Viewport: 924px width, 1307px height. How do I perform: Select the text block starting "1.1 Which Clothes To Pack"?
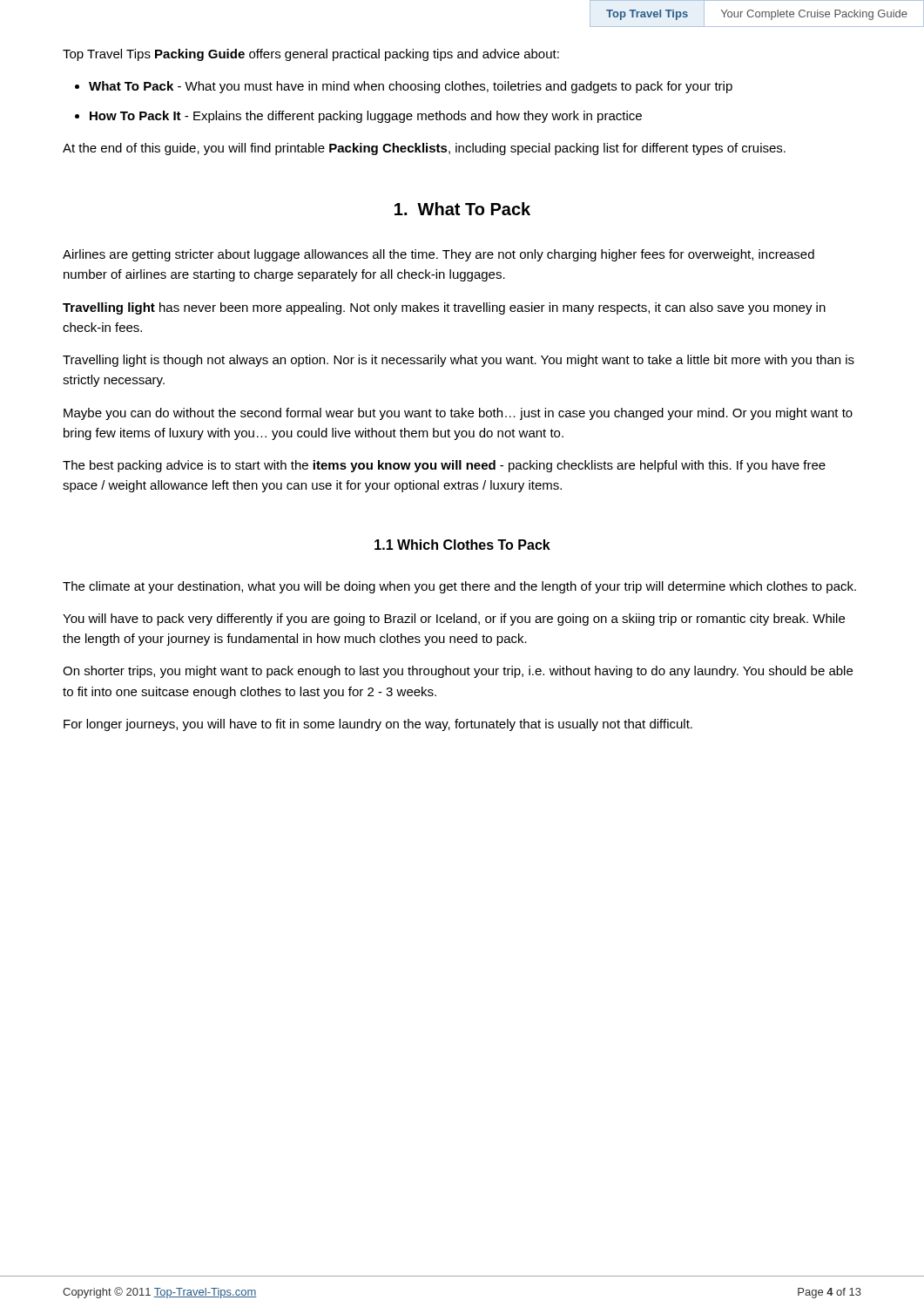[x=462, y=545]
